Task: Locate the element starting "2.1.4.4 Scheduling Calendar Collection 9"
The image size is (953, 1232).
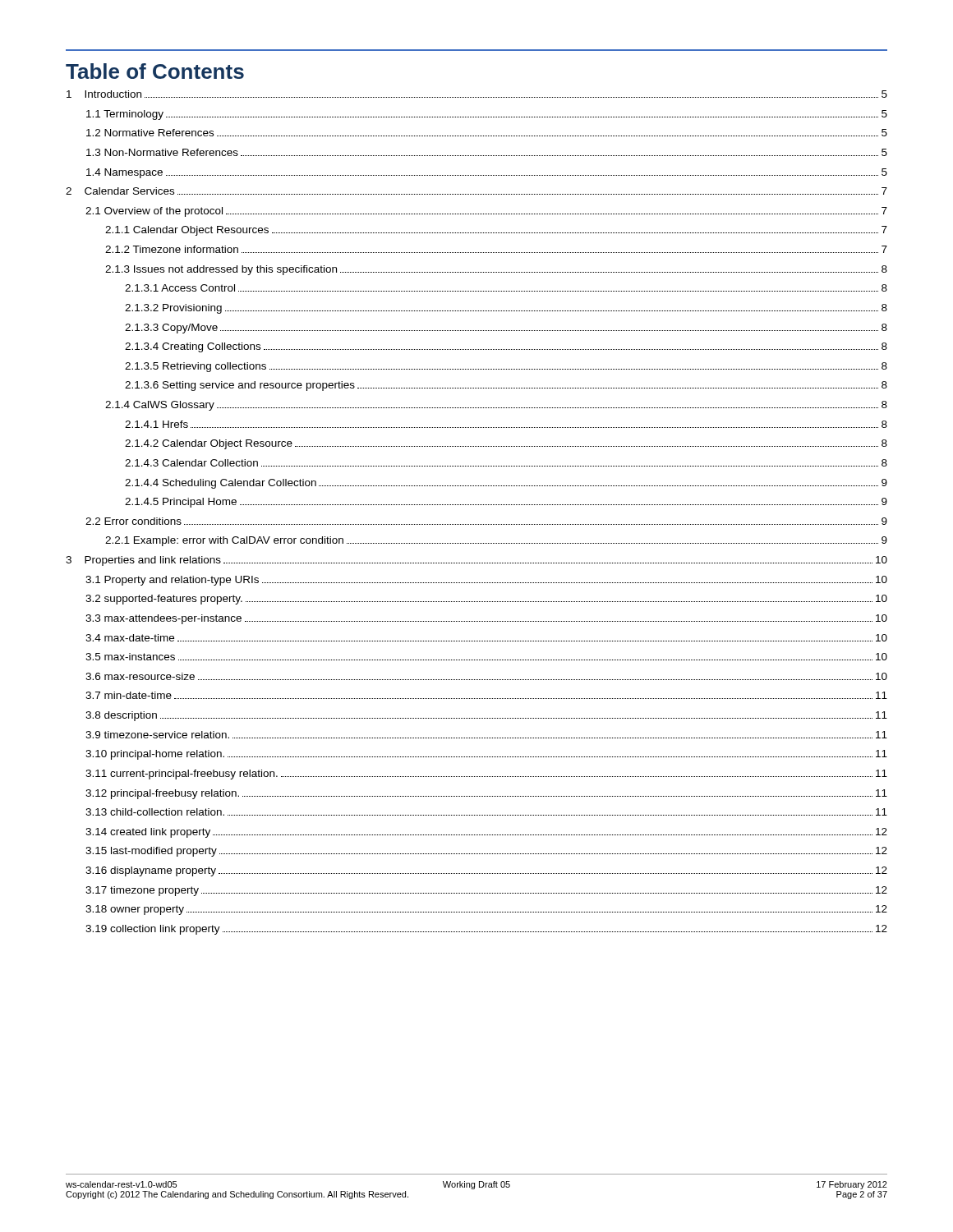Action: [506, 482]
